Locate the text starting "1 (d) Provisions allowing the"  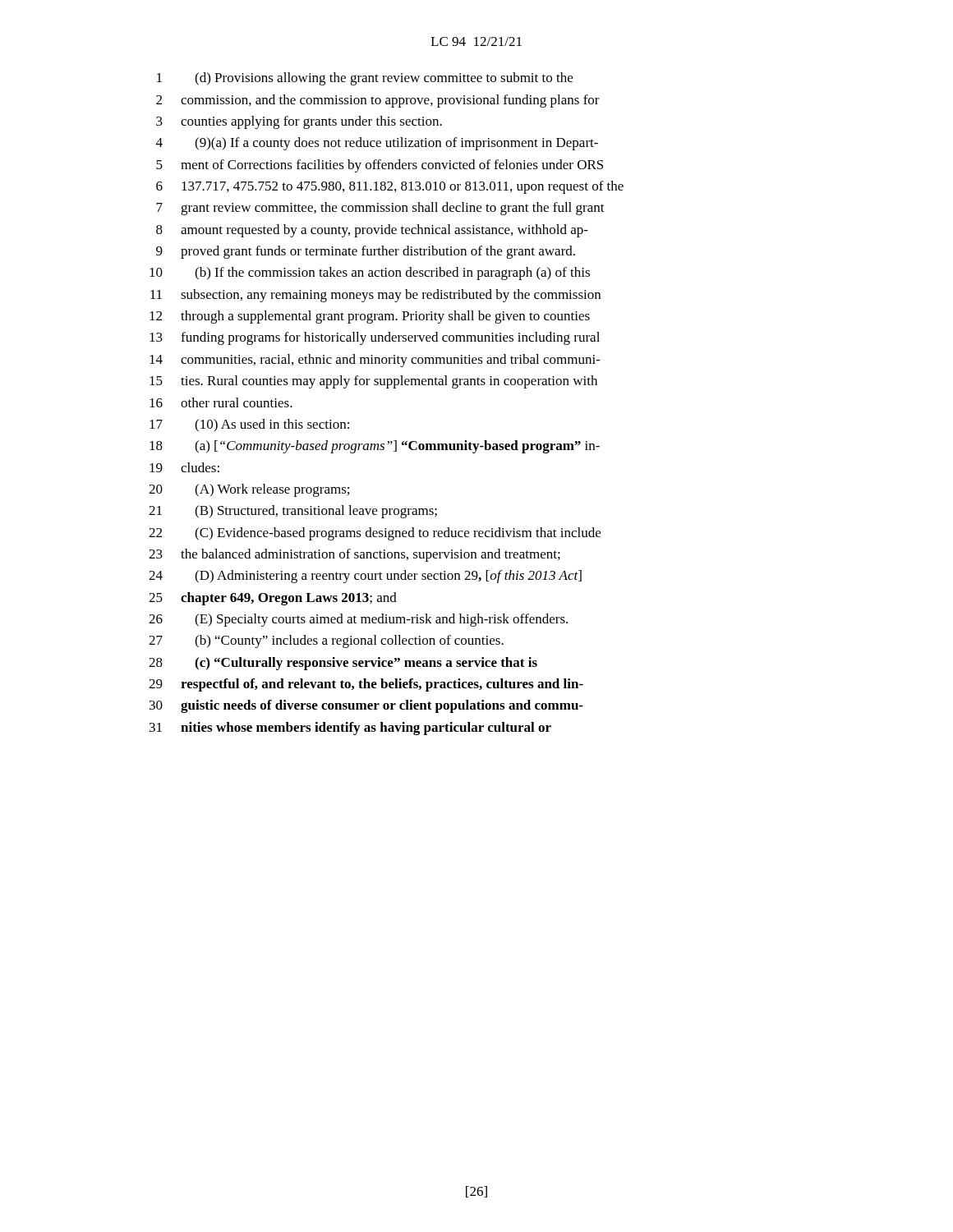[476, 78]
